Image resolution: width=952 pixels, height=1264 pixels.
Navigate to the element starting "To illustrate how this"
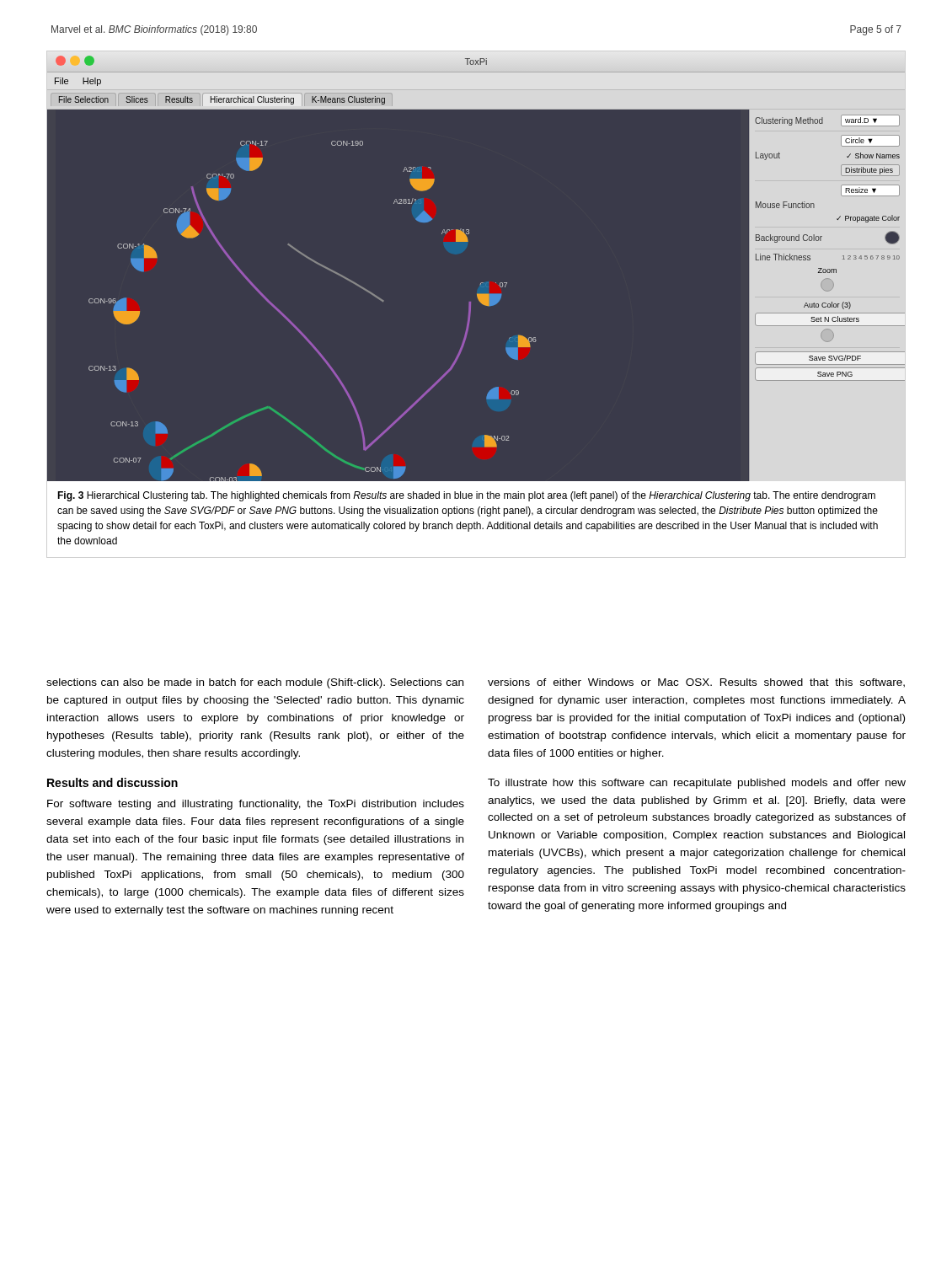697,844
